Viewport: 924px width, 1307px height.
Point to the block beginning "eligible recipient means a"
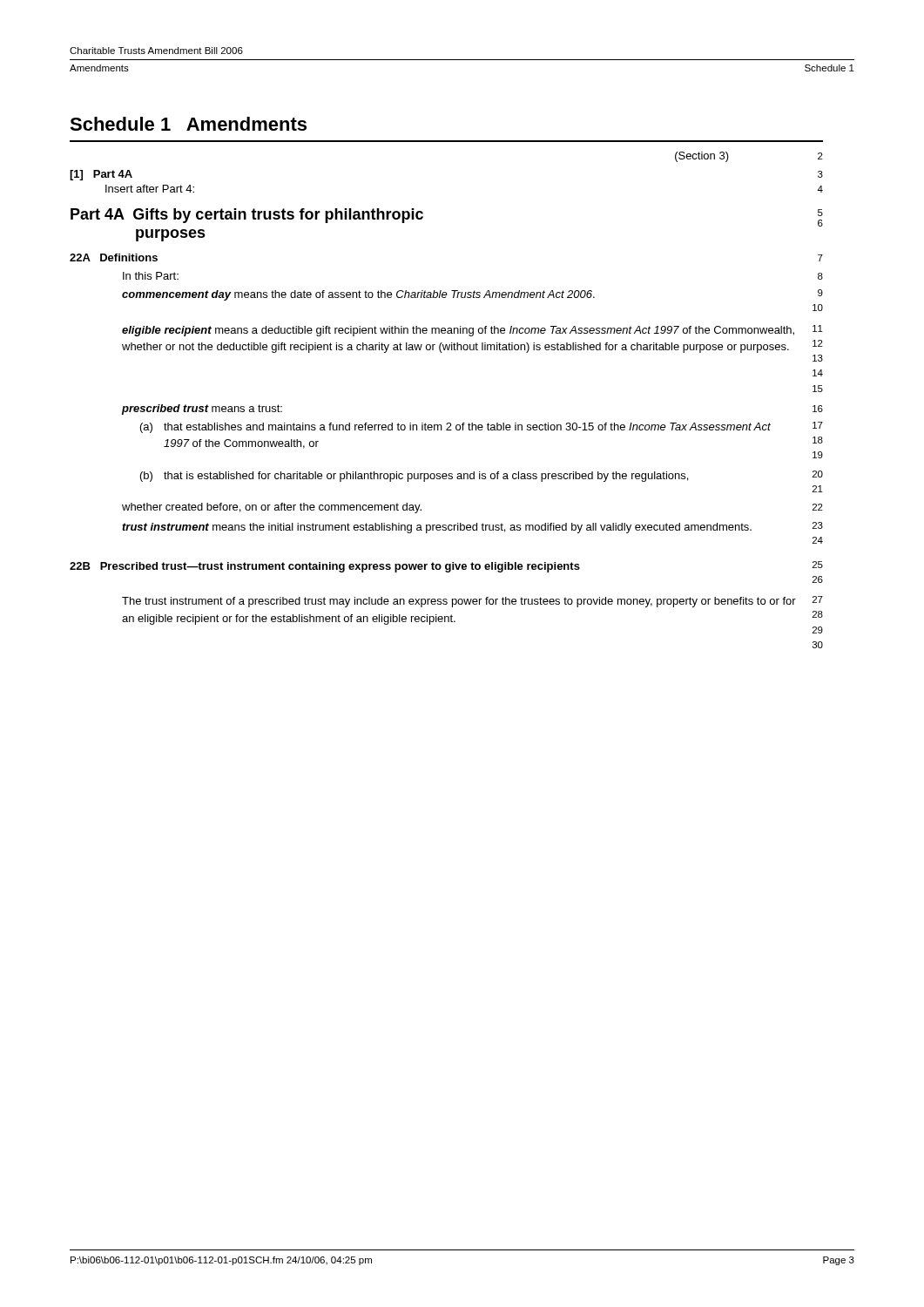pyautogui.click(x=472, y=359)
